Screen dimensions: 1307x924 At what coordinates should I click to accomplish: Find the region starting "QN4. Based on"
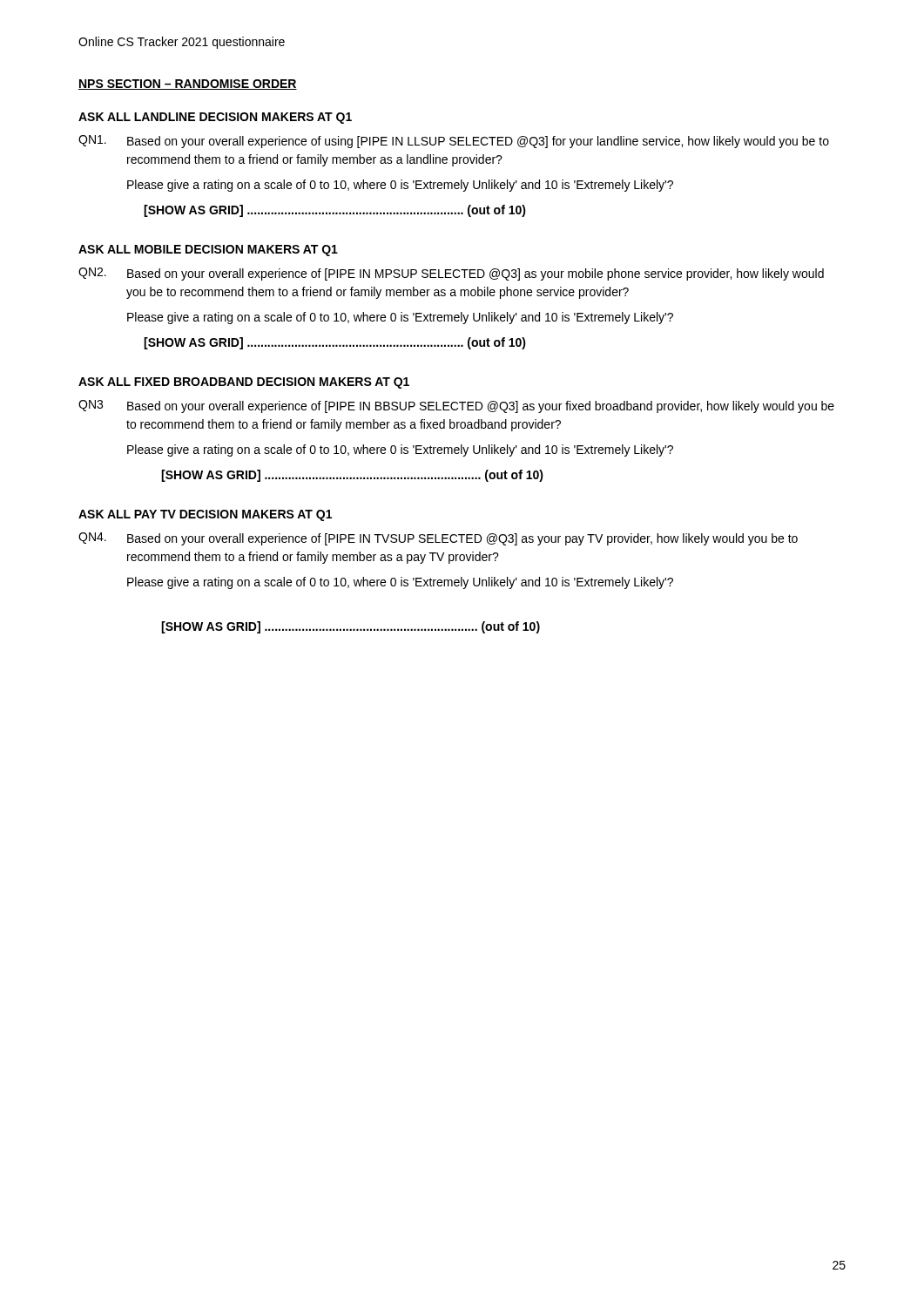point(462,585)
